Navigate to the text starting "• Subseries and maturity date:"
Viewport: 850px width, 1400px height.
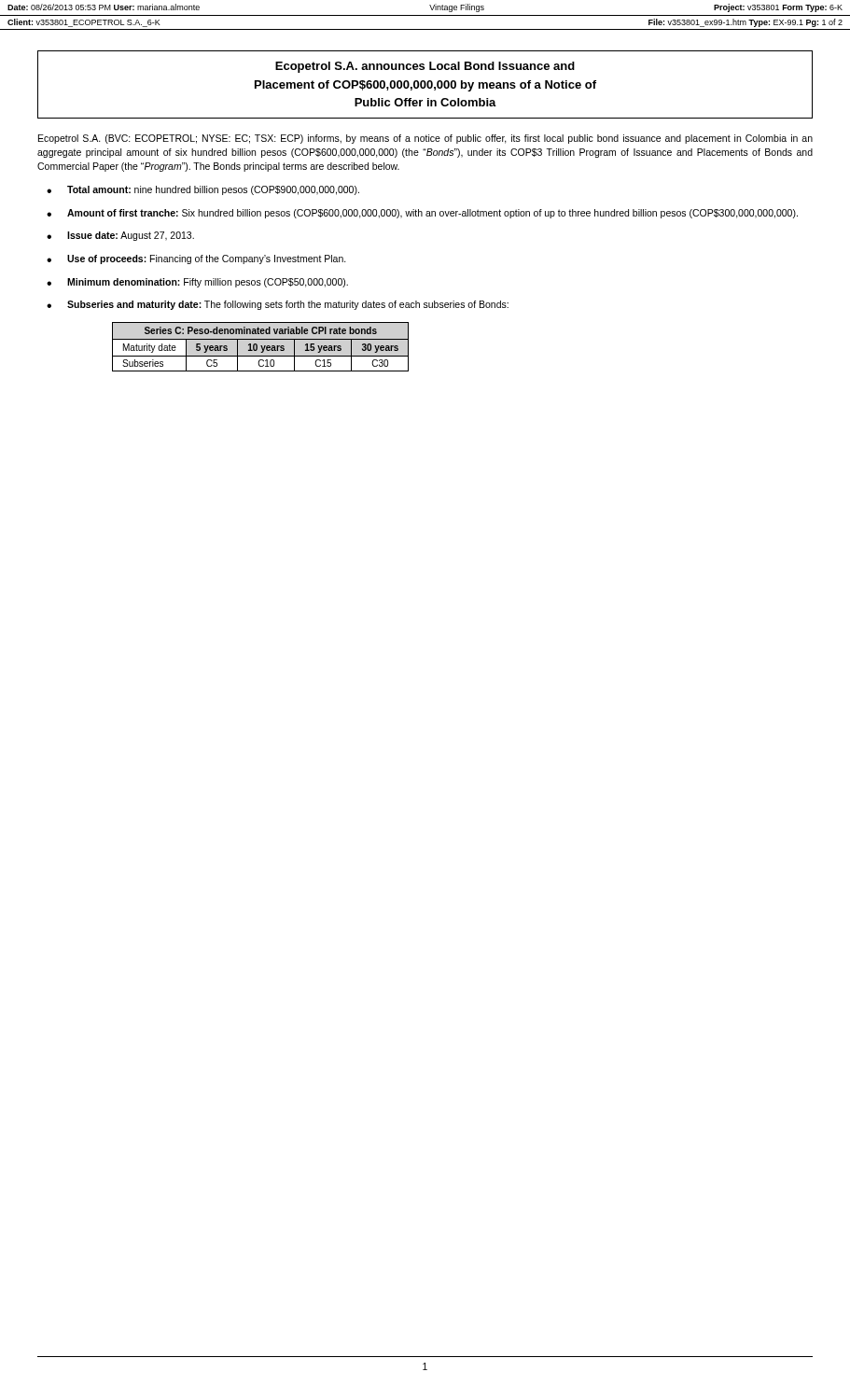click(x=425, y=306)
